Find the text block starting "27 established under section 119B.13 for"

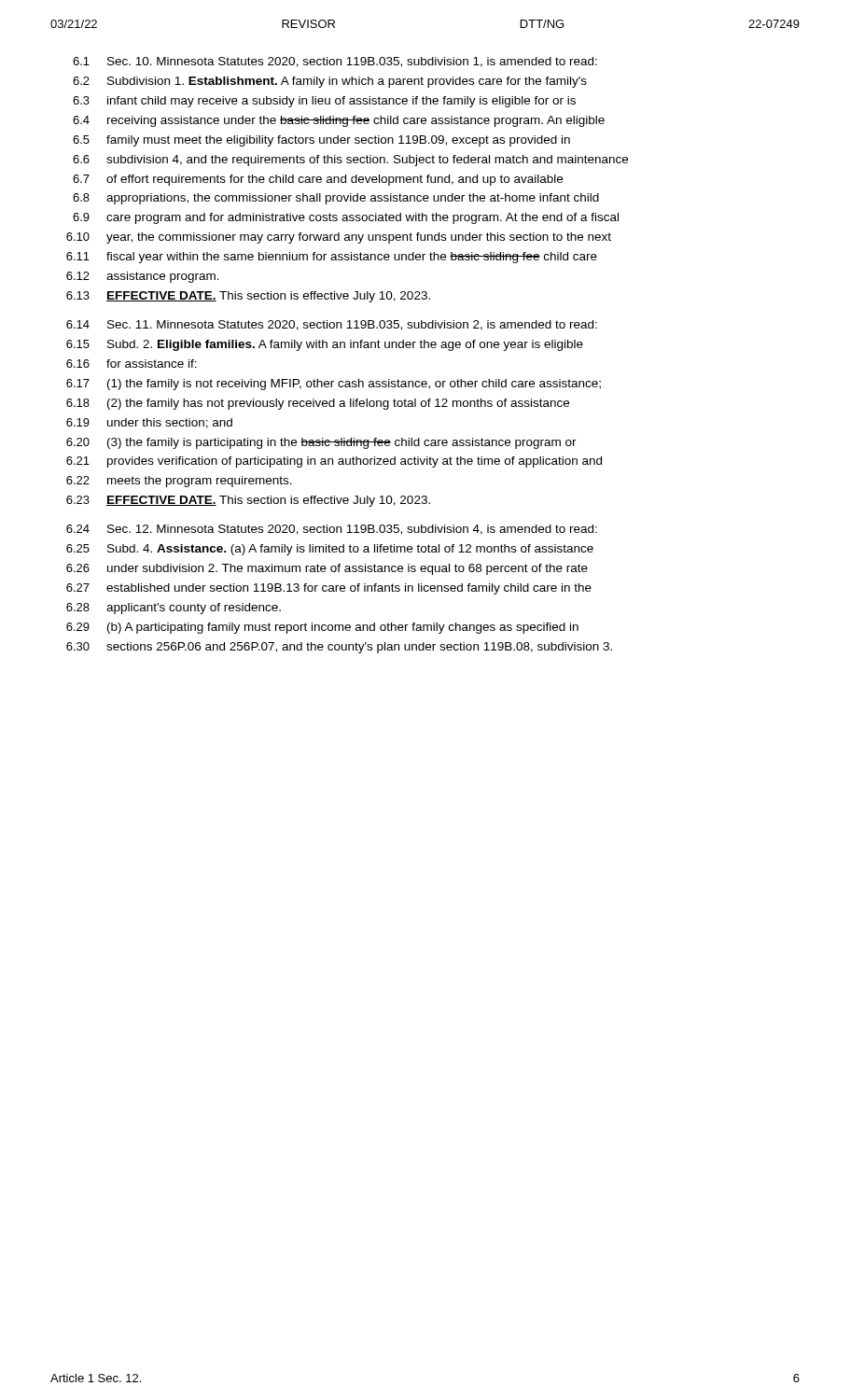(425, 588)
